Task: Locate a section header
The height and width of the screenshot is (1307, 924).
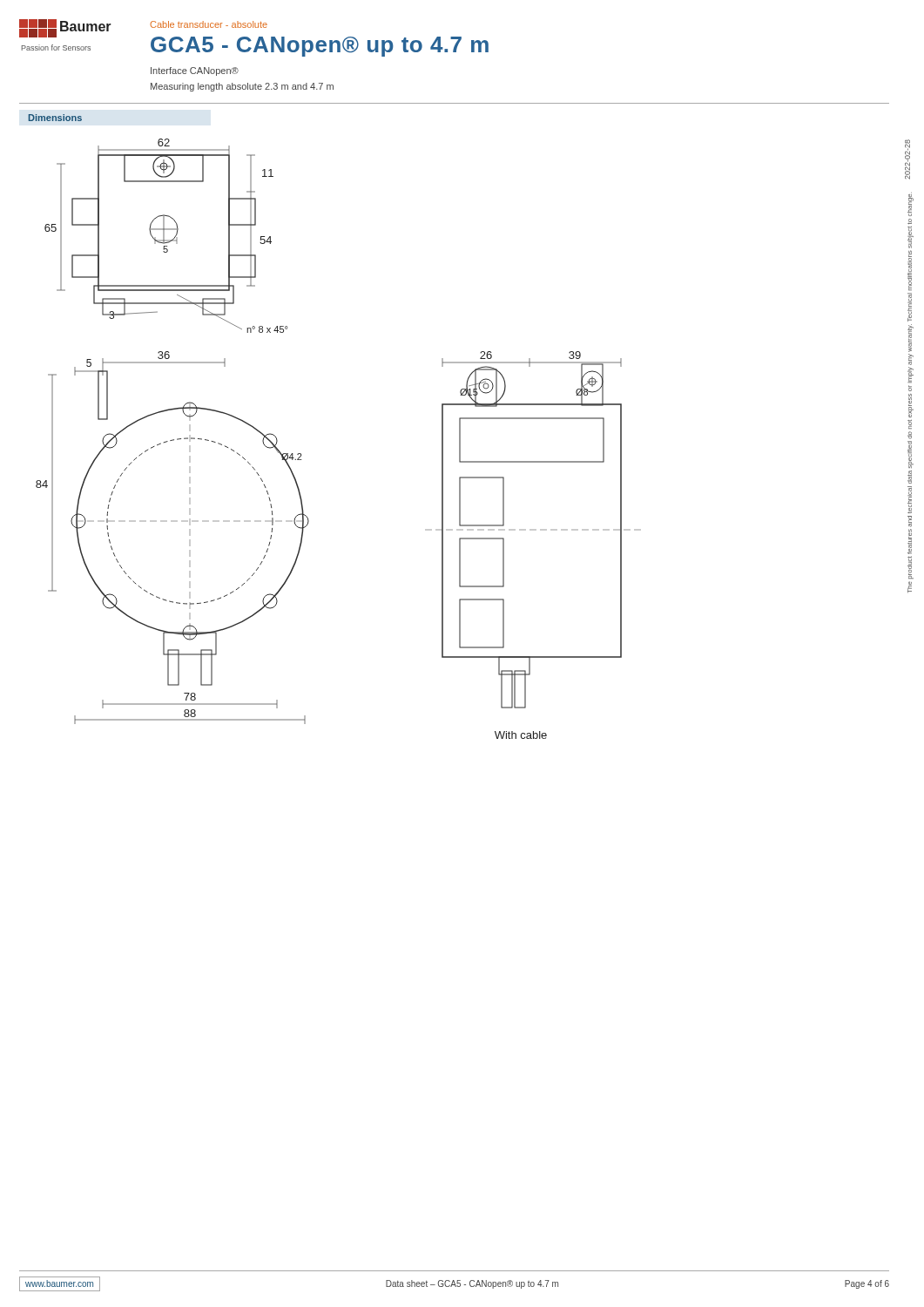Action: (x=55, y=118)
